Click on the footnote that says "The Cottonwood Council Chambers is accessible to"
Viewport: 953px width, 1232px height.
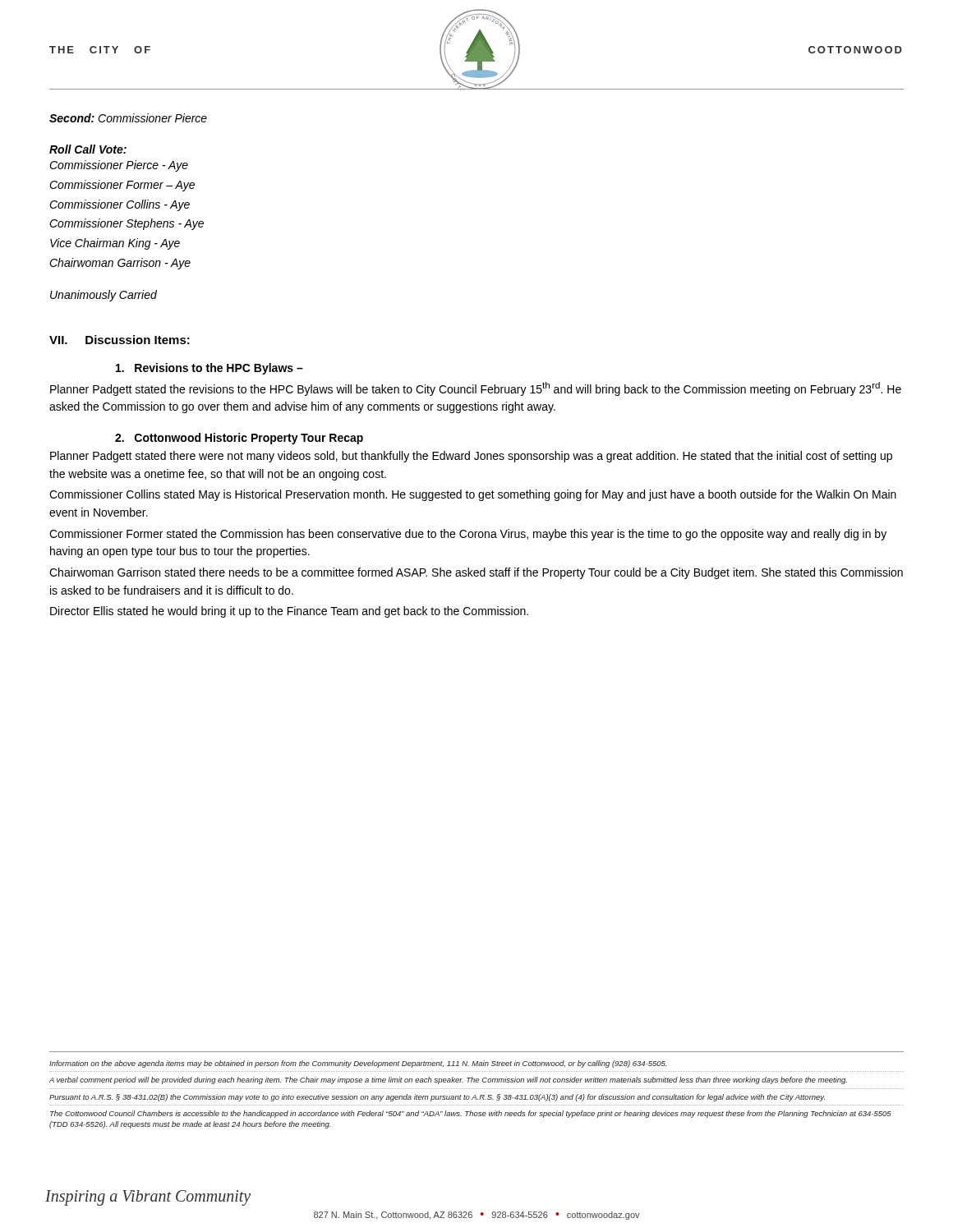[470, 1119]
